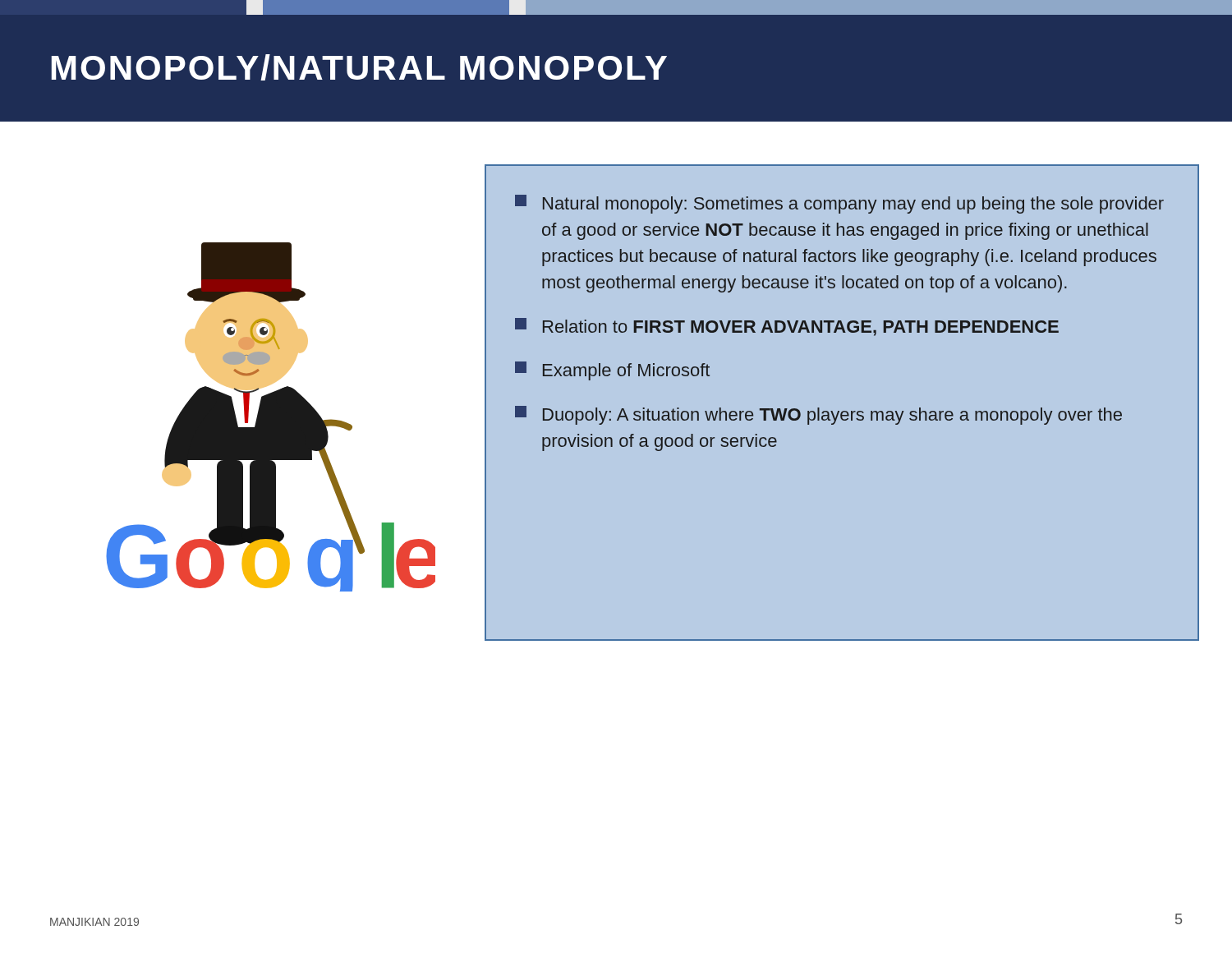Image resolution: width=1232 pixels, height=953 pixels.
Task: Click on the illustration
Action: pos(246,394)
